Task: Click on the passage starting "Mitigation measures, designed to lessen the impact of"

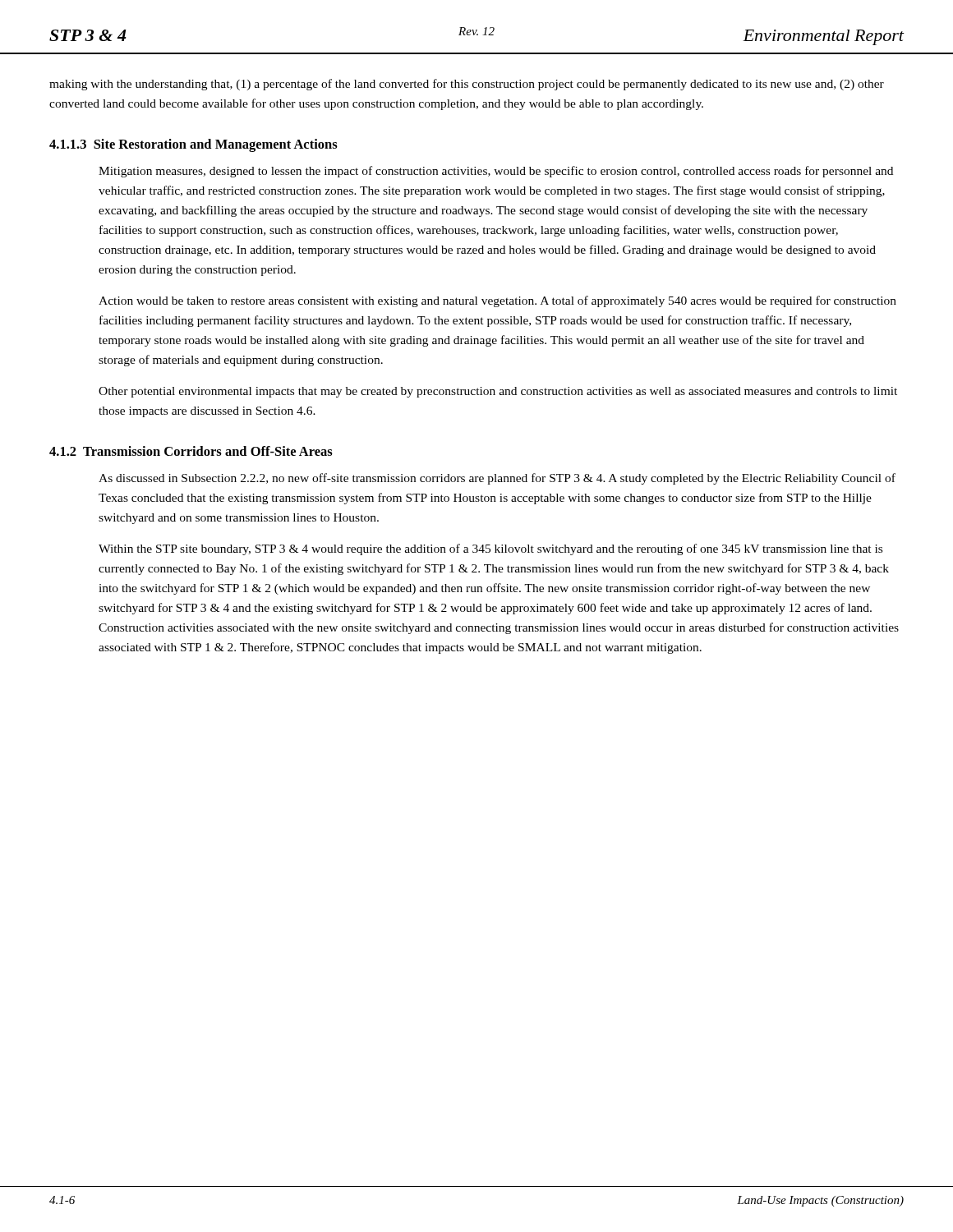Action: [496, 220]
